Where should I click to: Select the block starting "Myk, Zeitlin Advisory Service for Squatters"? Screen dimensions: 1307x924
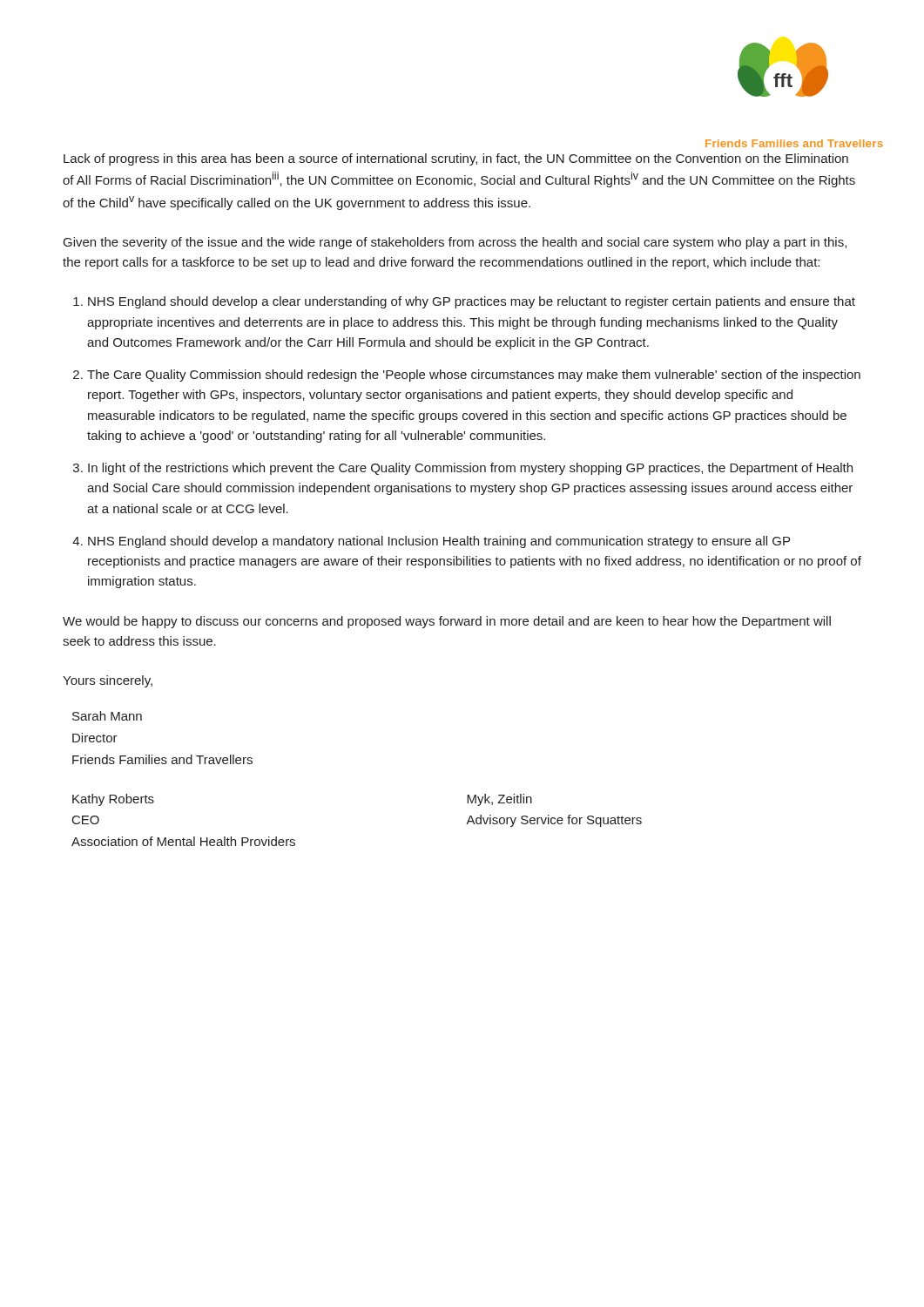(x=554, y=809)
